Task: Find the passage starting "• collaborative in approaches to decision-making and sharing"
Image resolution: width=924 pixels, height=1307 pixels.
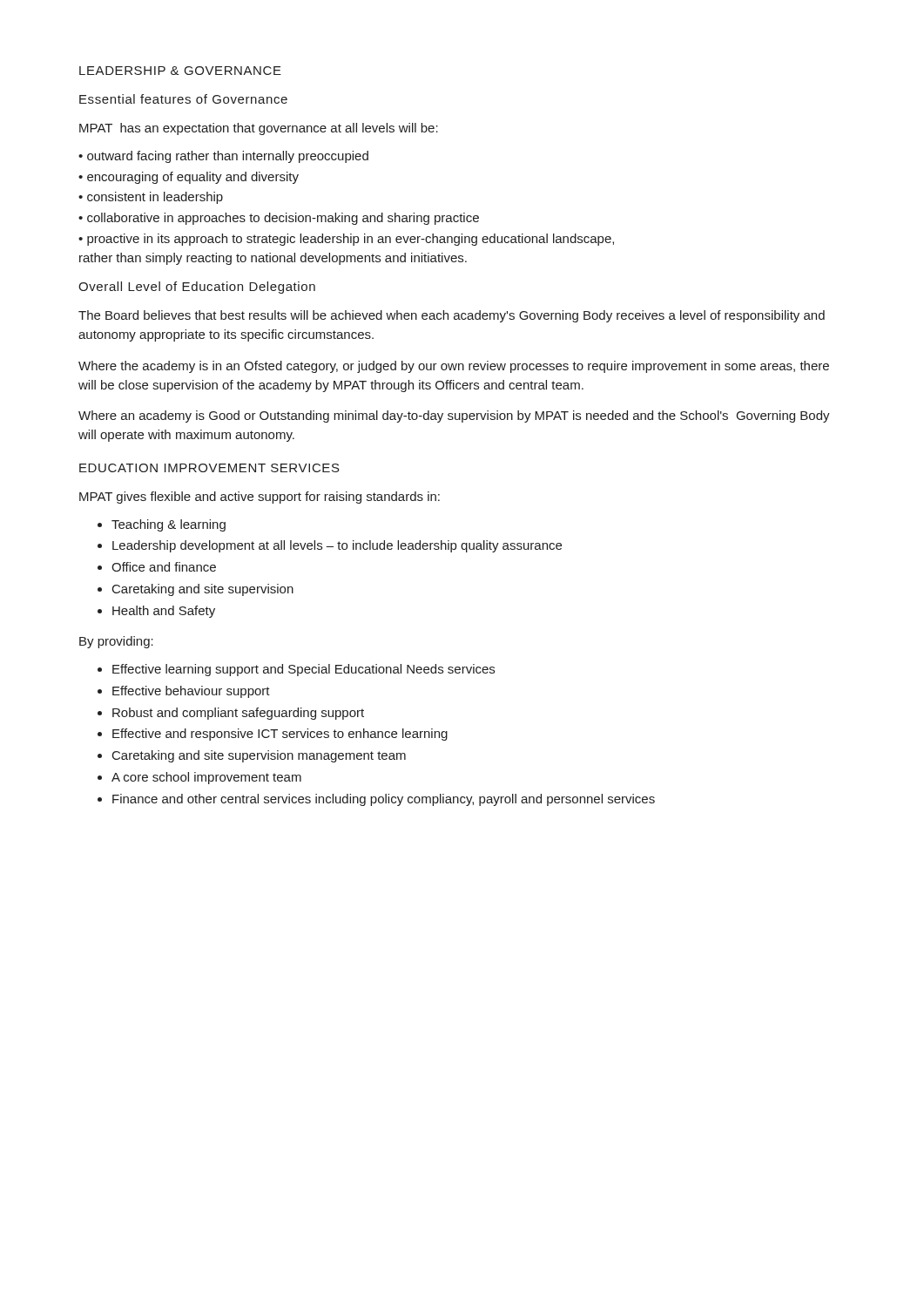Action: pos(279,217)
